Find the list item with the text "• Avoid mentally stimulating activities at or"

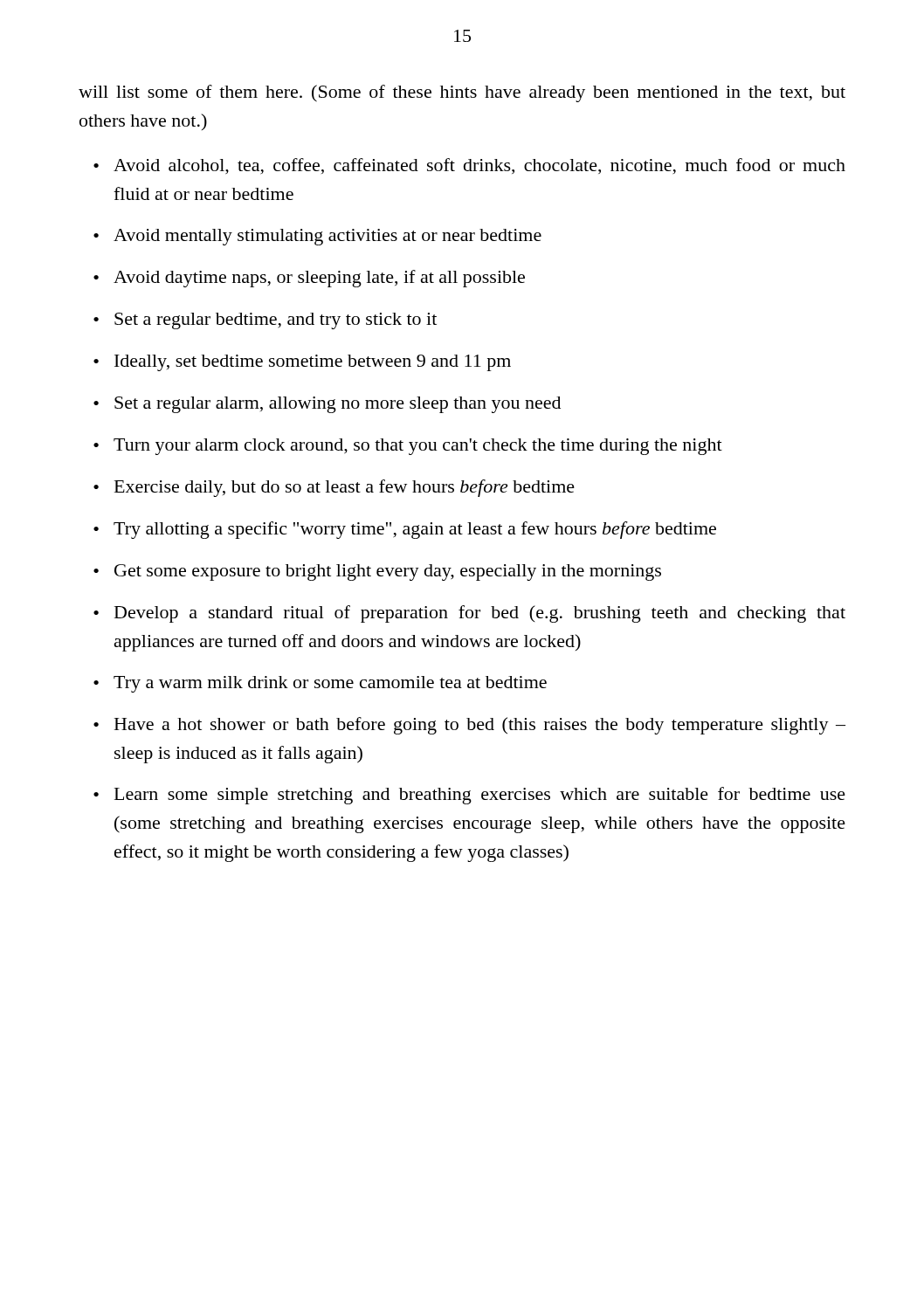pyautogui.click(x=462, y=235)
